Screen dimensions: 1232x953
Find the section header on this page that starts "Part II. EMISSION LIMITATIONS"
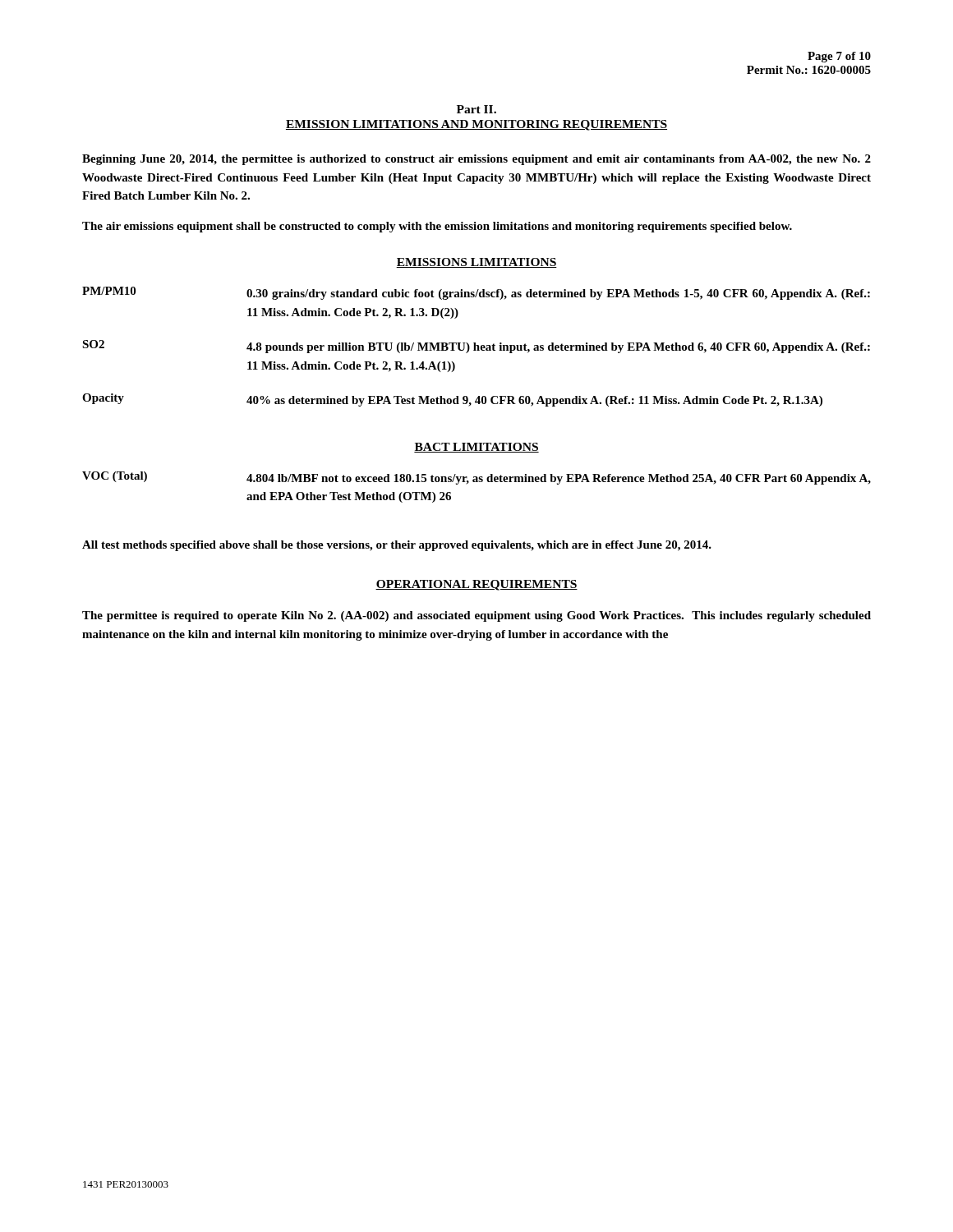tap(476, 117)
